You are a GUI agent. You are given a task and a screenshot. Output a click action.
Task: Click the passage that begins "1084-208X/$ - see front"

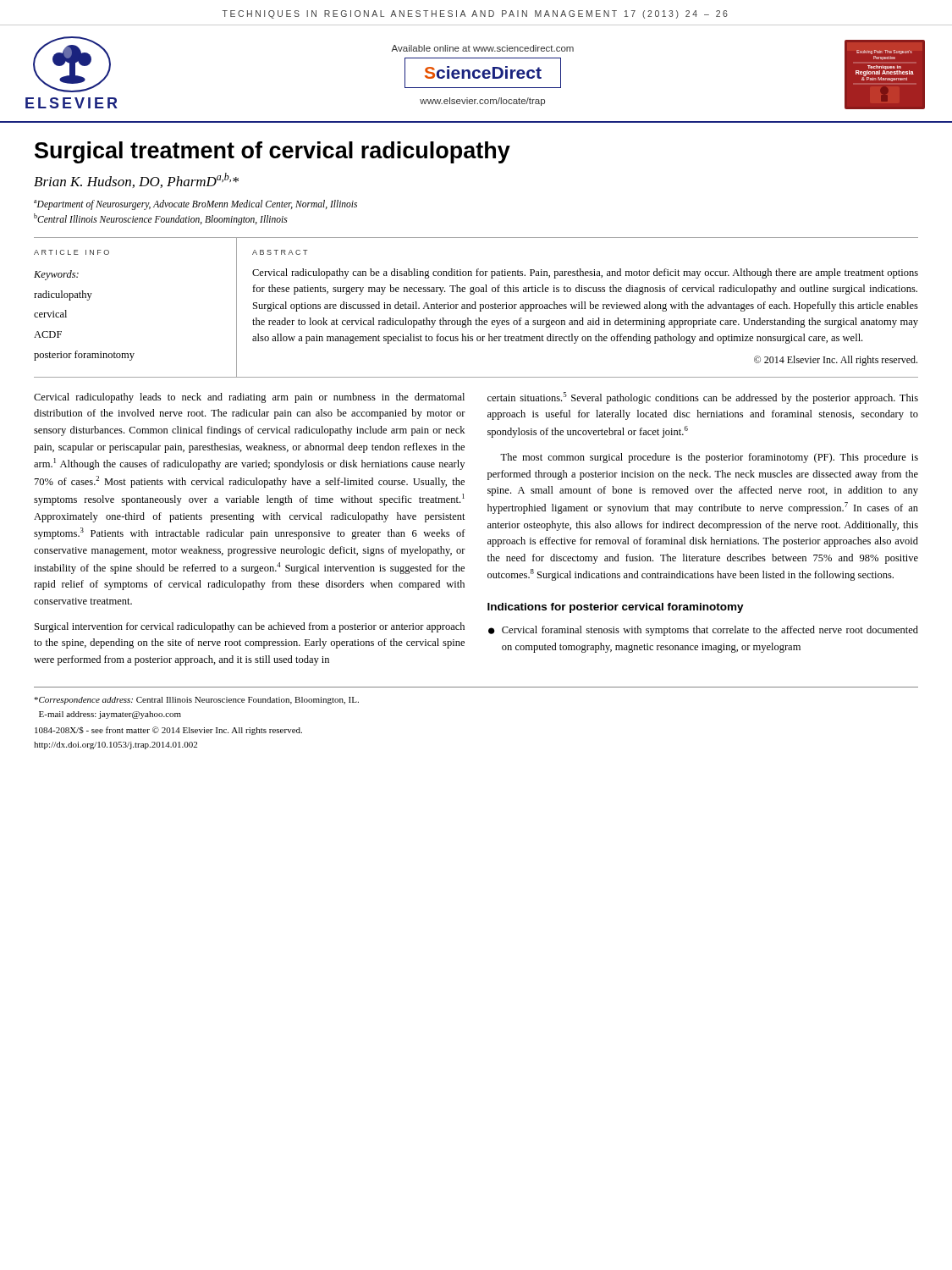(168, 737)
